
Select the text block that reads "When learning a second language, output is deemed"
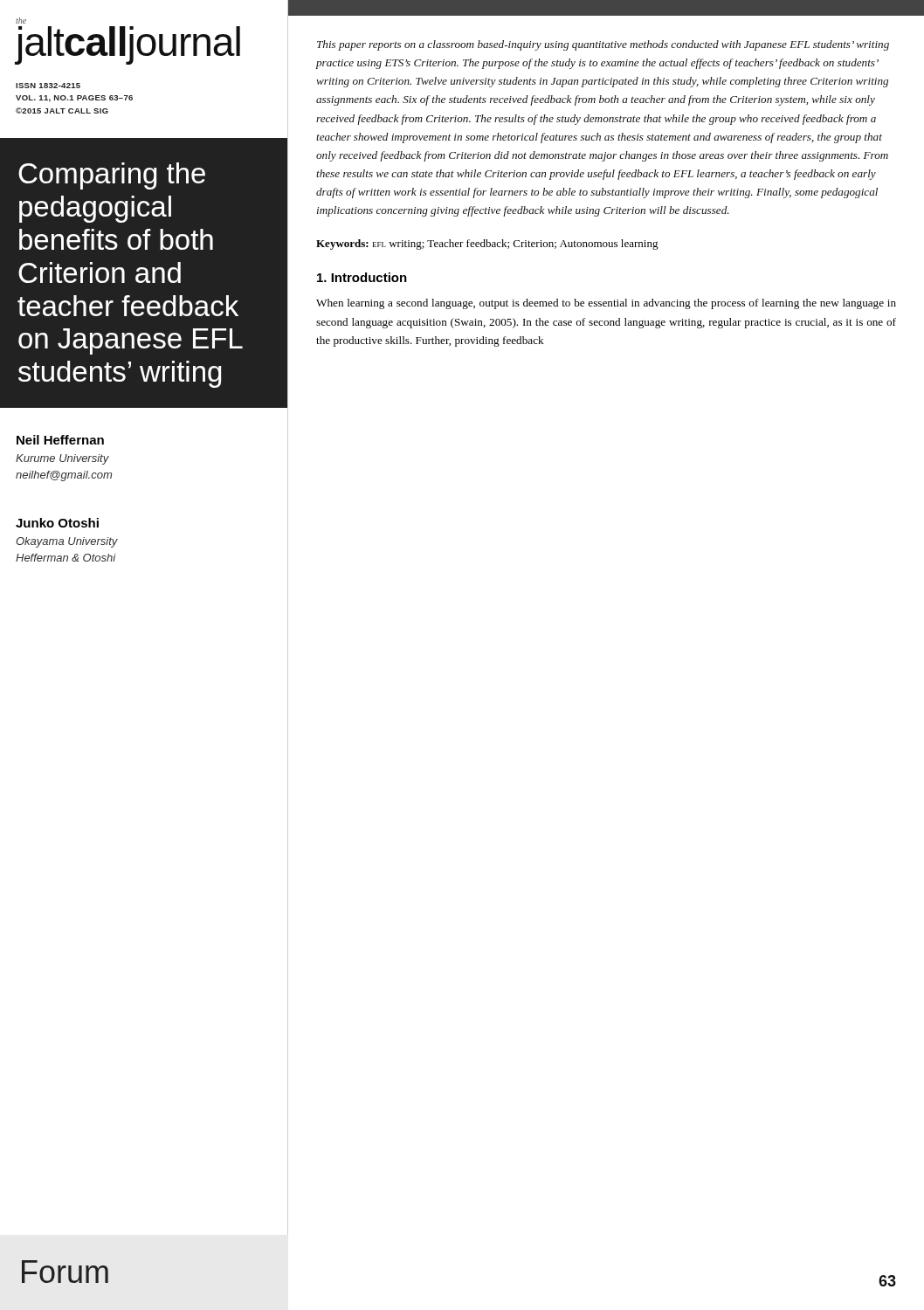point(606,322)
